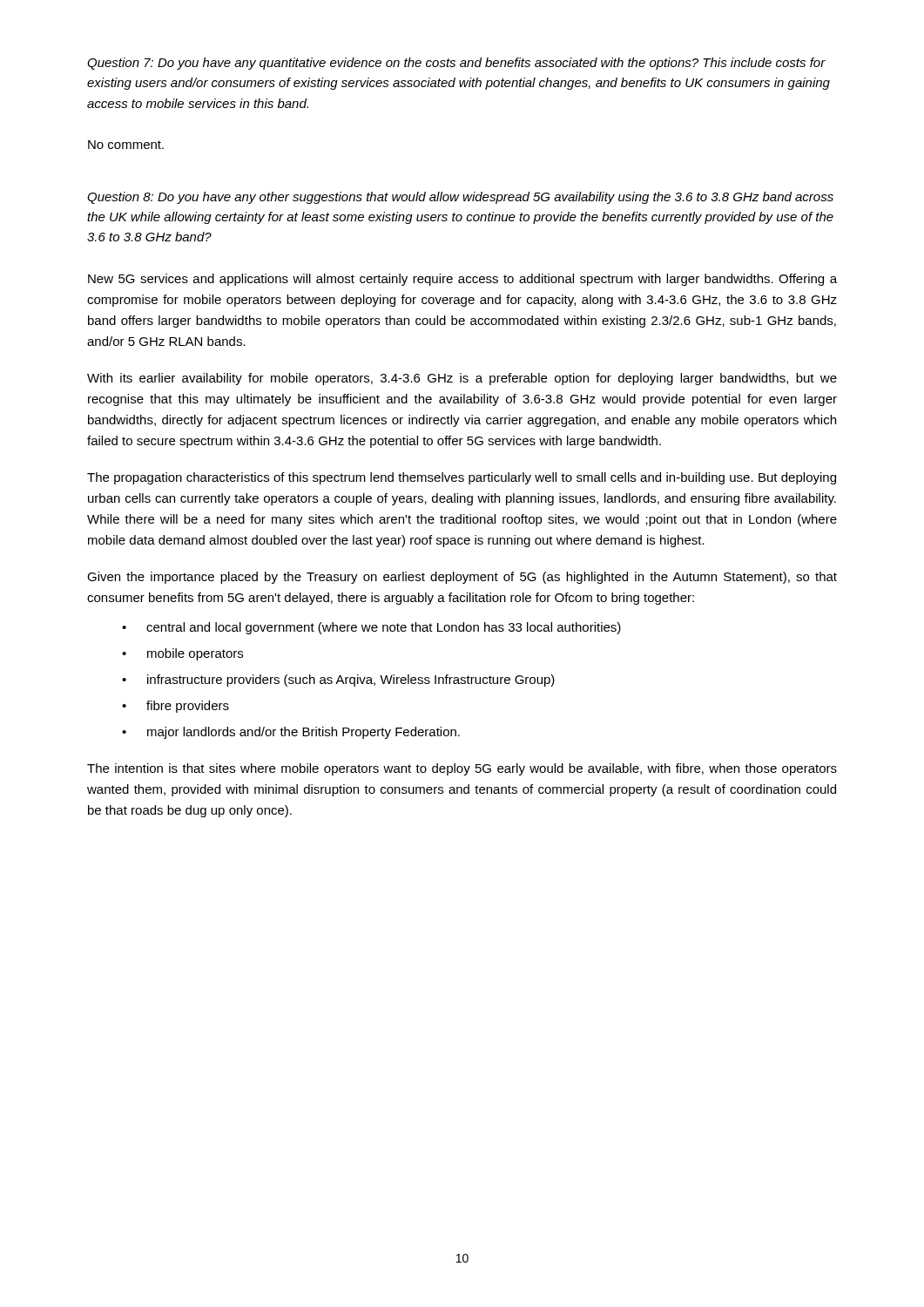Click the passage that begins "Given the importance placed by the Treasury"

click(462, 586)
